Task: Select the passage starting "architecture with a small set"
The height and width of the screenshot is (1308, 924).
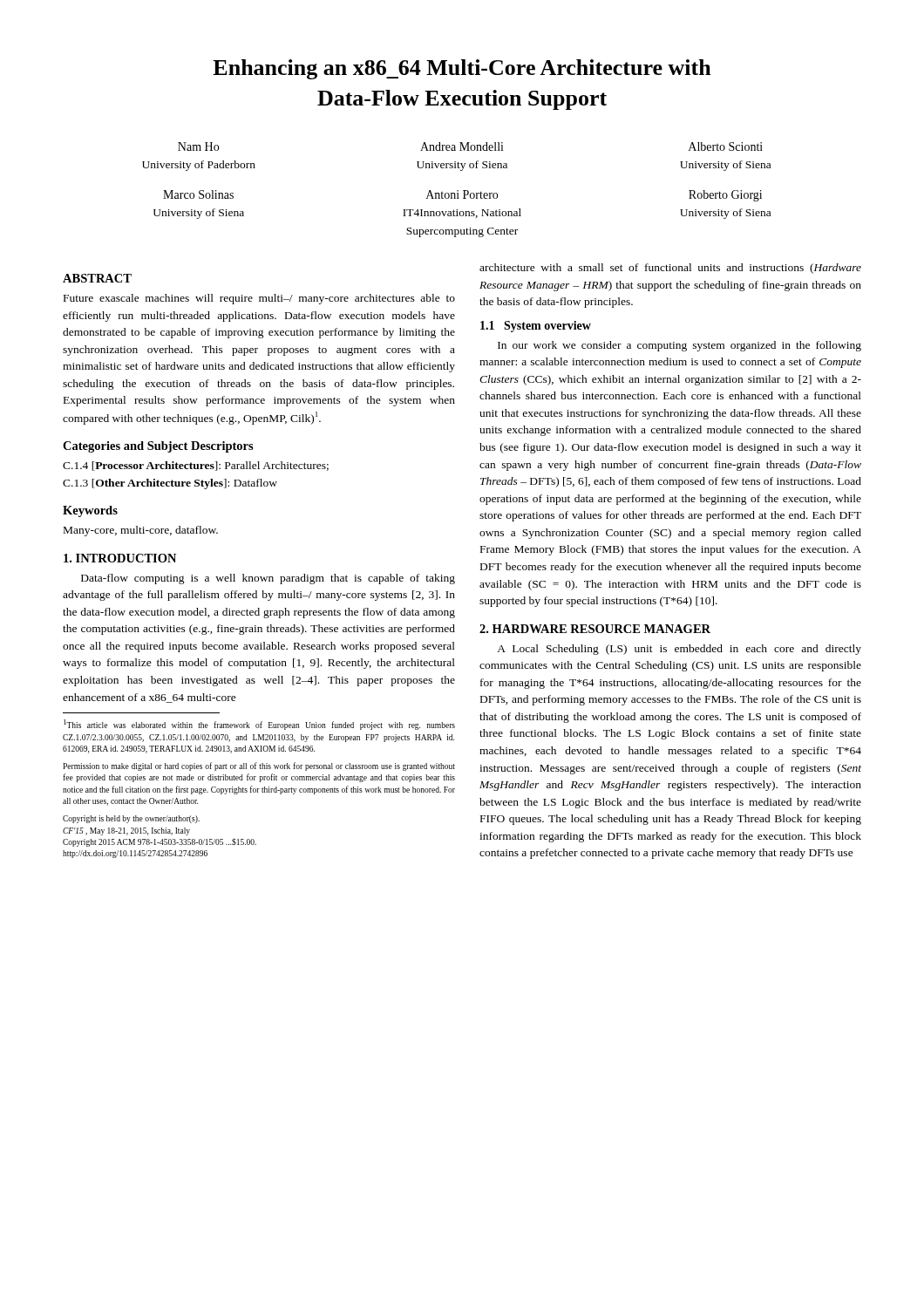Action: point(670,285)
